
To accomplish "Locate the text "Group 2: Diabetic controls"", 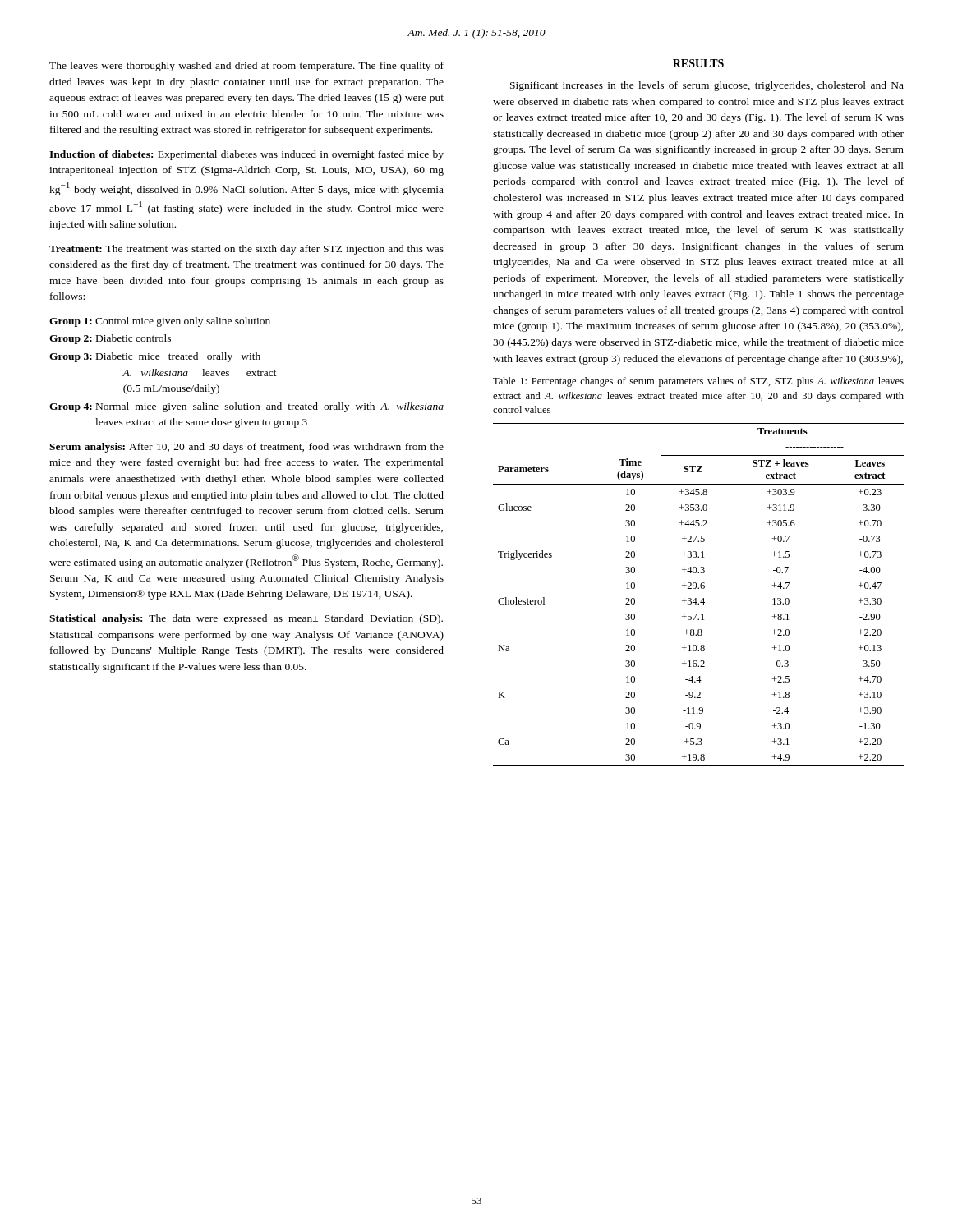I will tap(110, 339).
